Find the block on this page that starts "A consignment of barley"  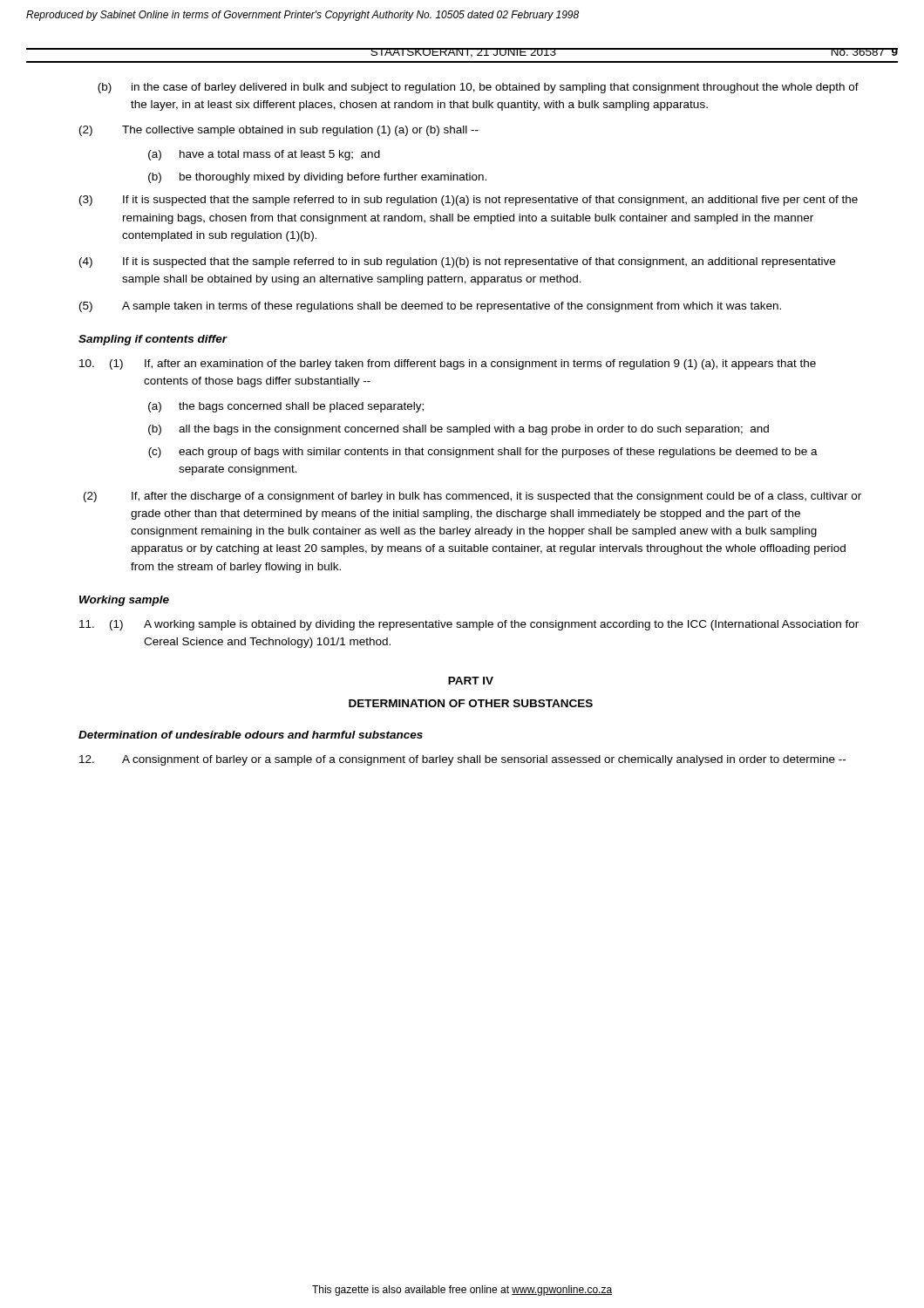pos(462,760)
